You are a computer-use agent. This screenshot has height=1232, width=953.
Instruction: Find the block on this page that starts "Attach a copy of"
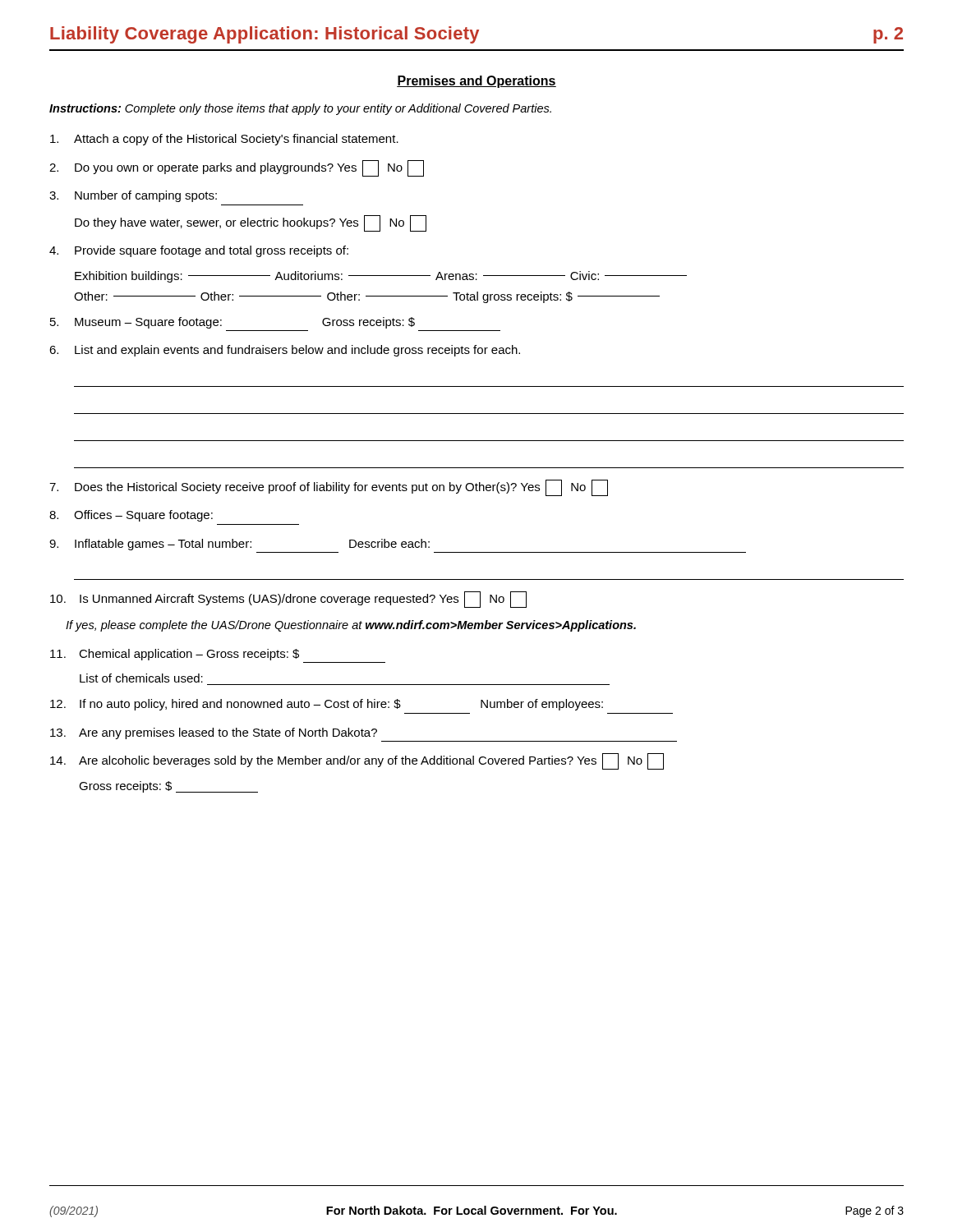224,140
